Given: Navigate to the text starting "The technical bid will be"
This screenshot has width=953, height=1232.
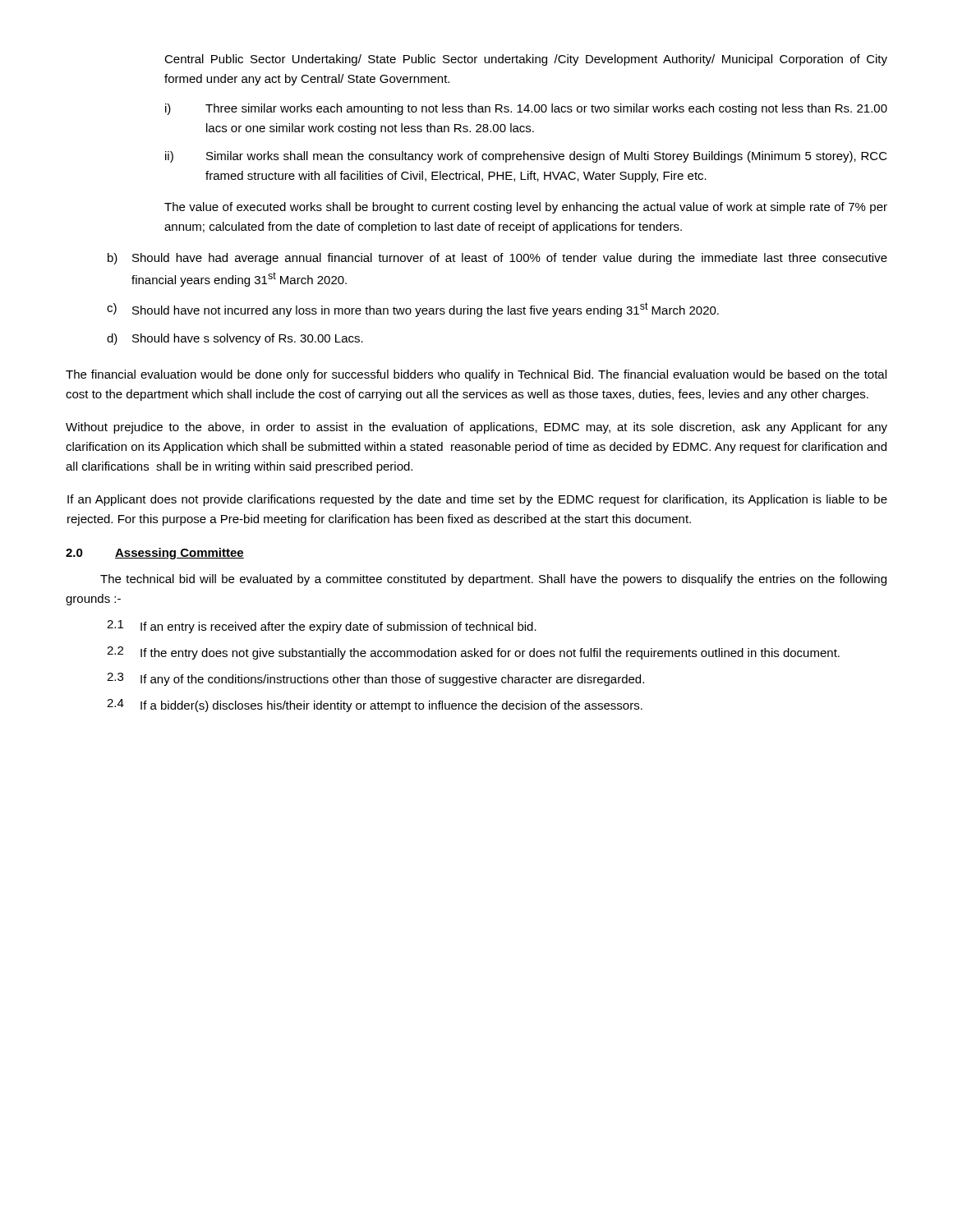Looking at the screenshot, I should click(476, 588).
